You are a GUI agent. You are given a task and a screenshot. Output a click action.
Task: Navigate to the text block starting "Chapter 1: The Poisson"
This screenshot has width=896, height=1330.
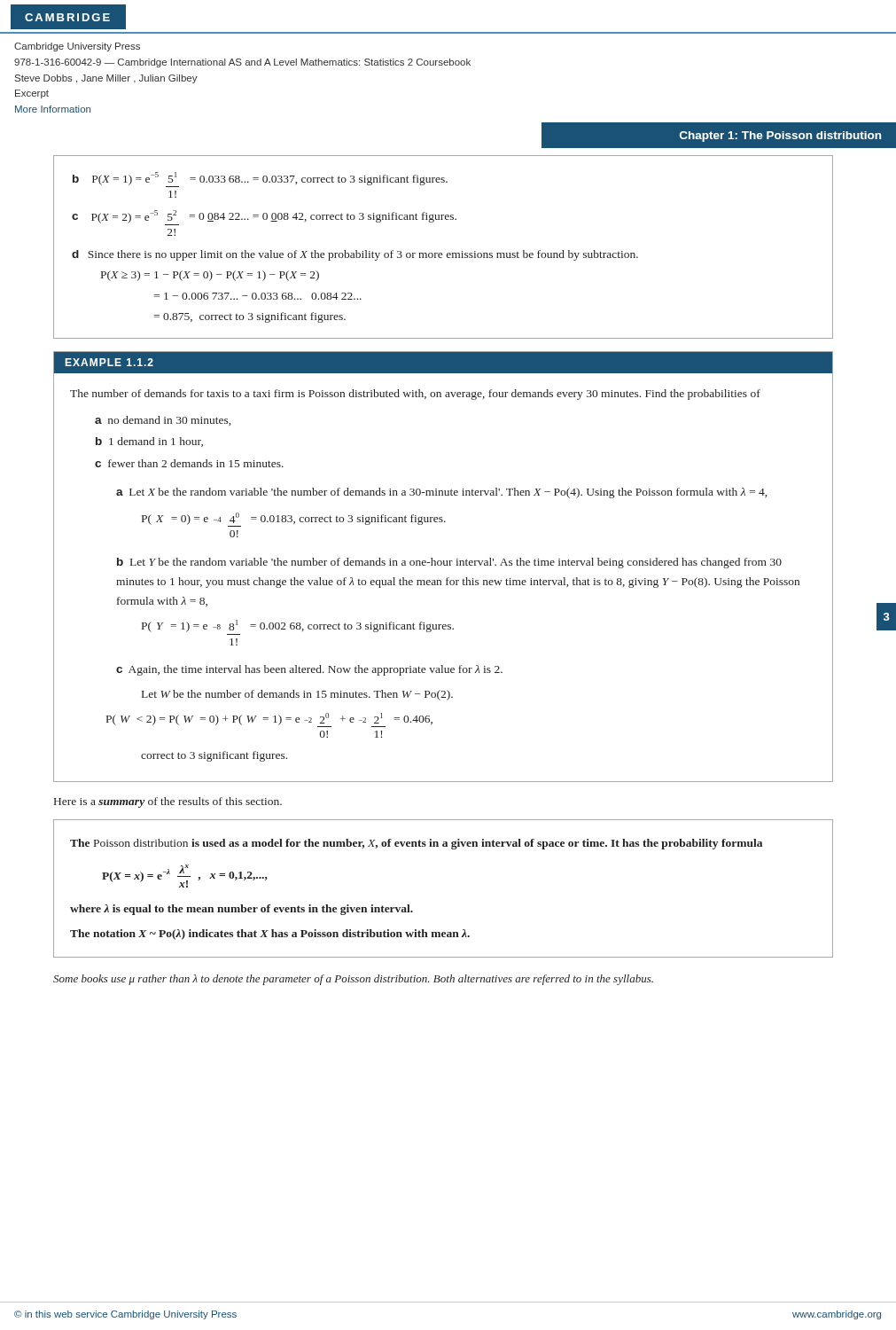780,135
